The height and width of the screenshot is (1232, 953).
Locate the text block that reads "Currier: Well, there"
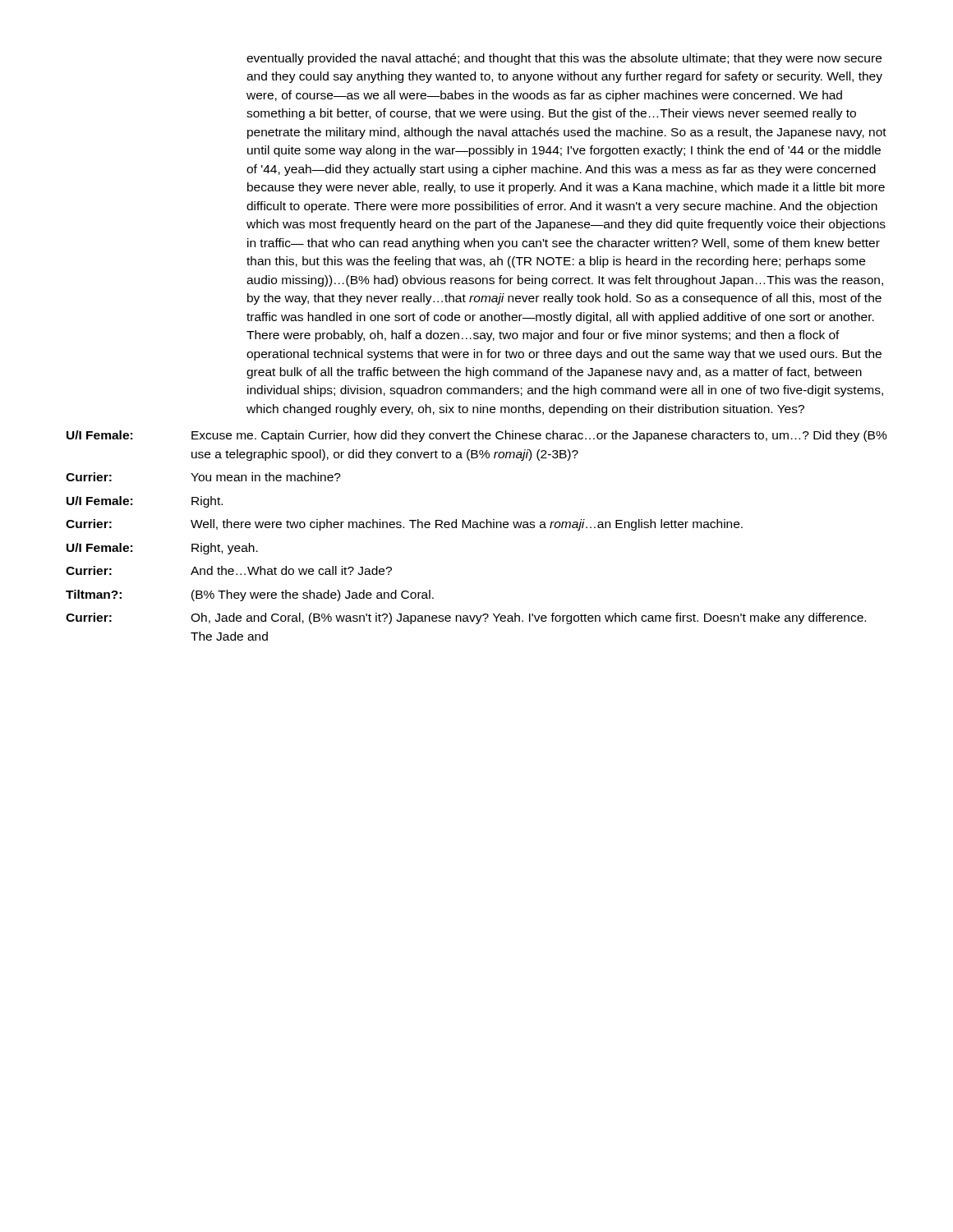click(476, 524)
